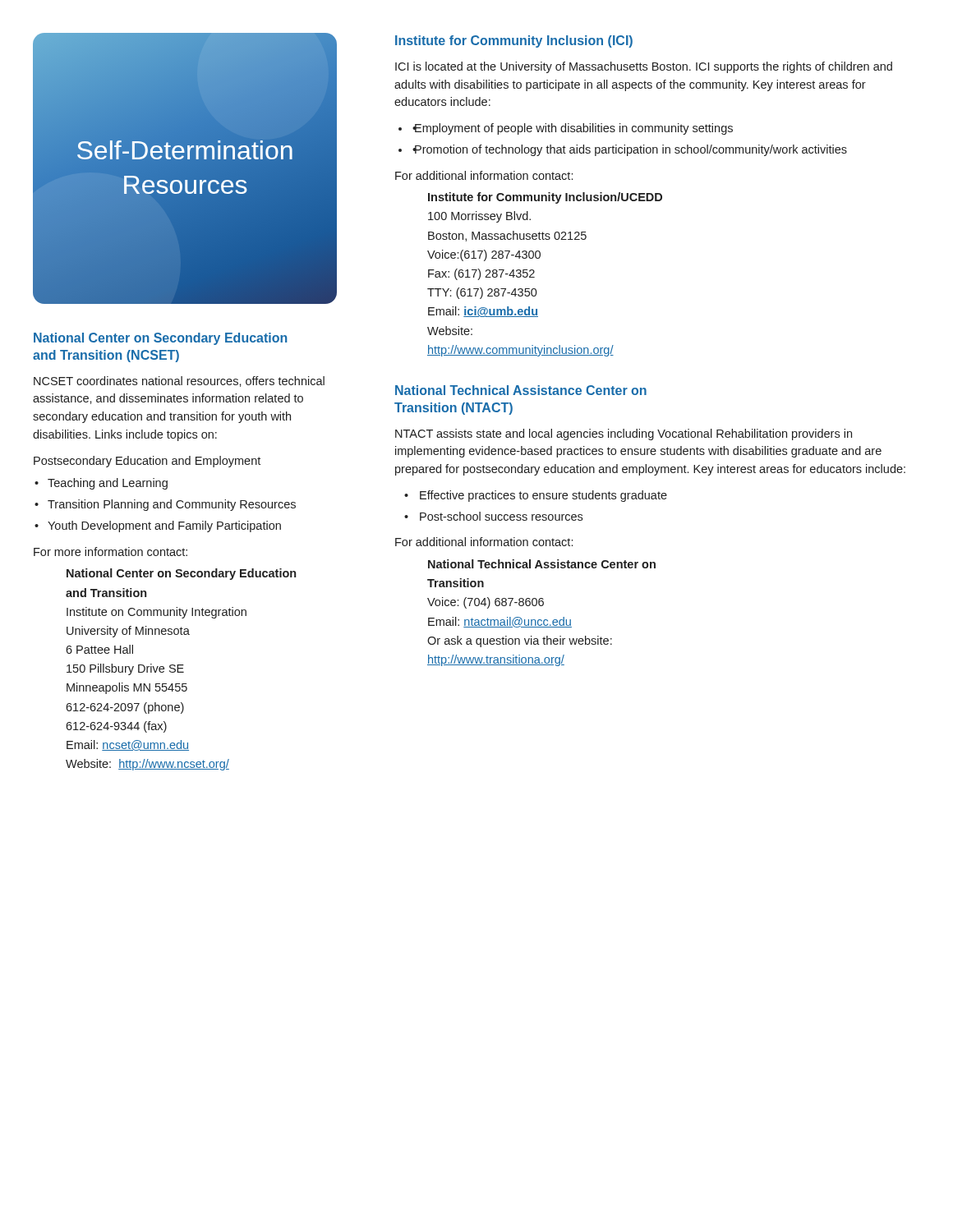Find the block on this page that starts "Employment of people"
Image resolution: width=953 pixels, height=1232 pixels.
[574, 128]
